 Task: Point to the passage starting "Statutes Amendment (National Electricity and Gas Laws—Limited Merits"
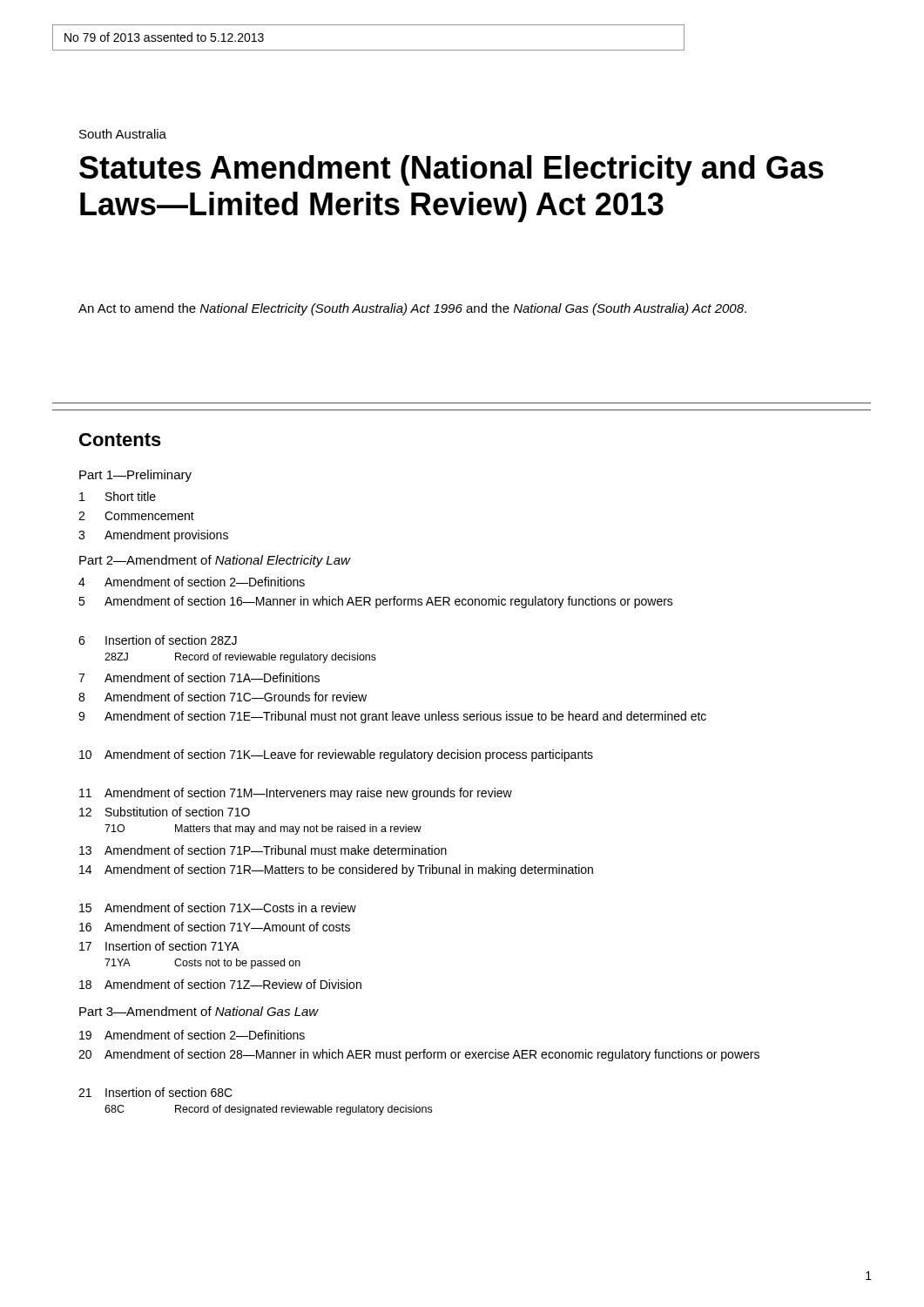click(451, 186)
